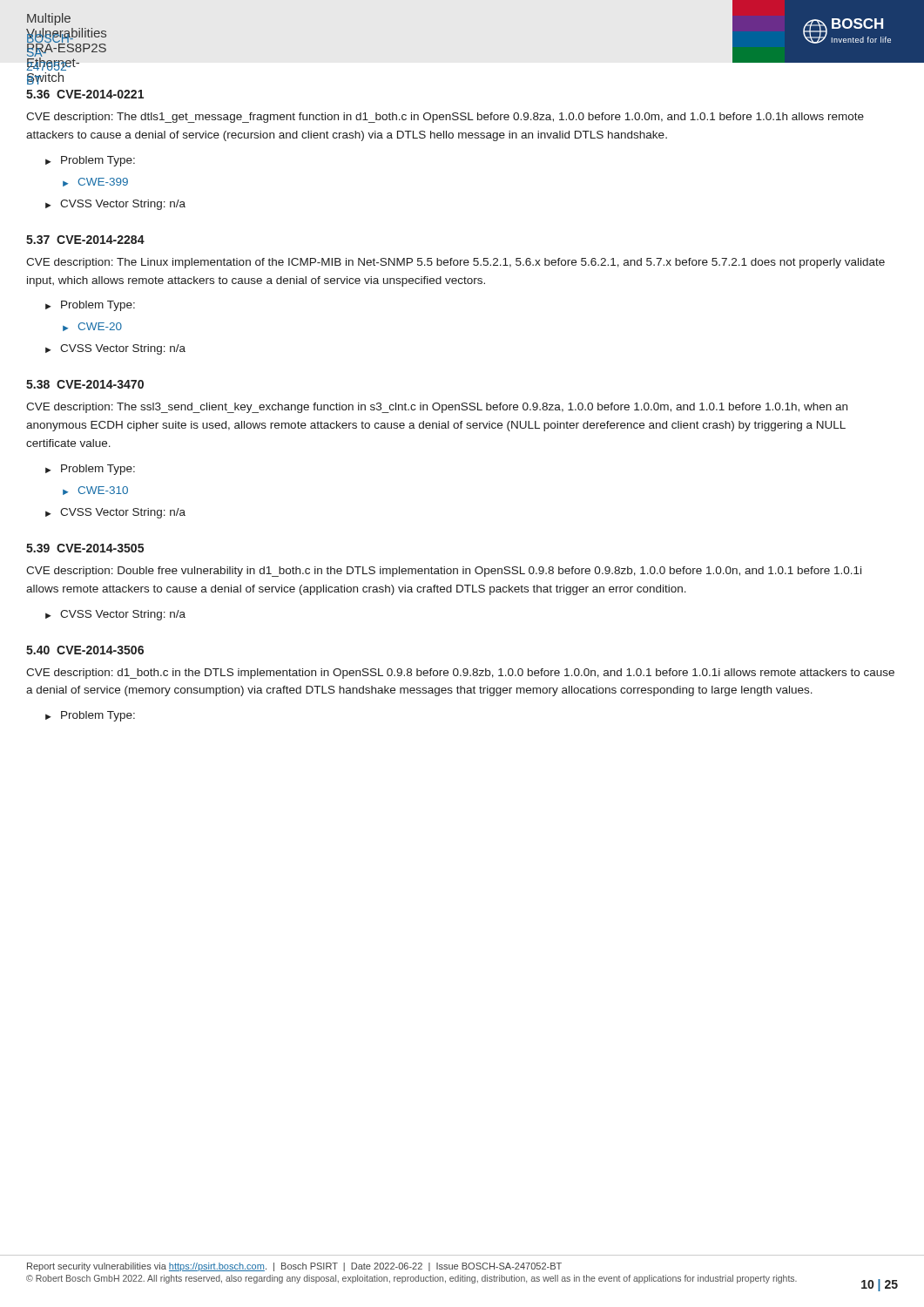This screenshot has height=1307, width=924.
Task: Click on the section header that says "5.40 CVE-2014-3506"
Action: click(x=85, y=650)
